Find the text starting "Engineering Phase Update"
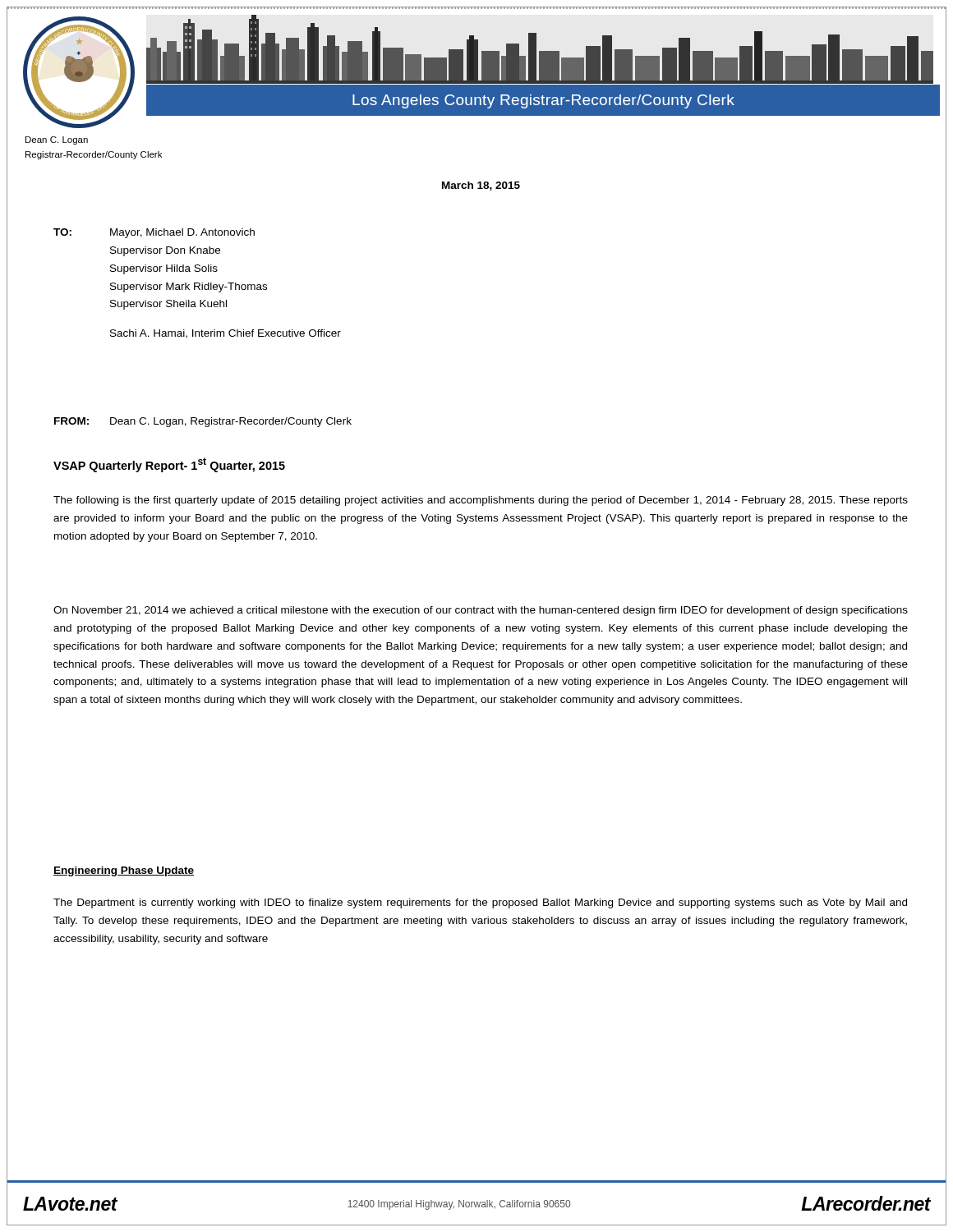Image resolution: width=953 pixels, height=1232 pixels. pos(124,870)
